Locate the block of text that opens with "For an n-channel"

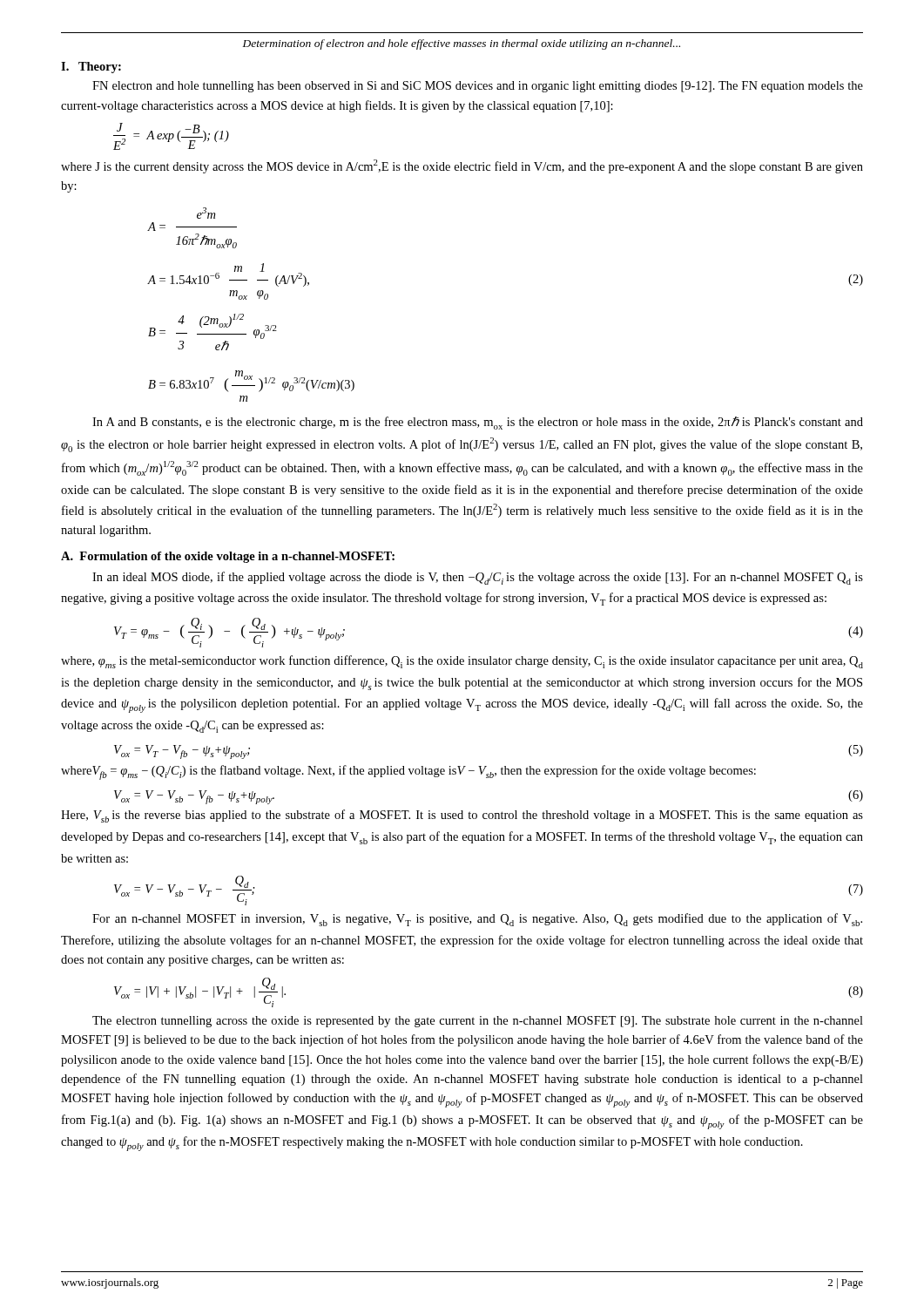[462, 939]
